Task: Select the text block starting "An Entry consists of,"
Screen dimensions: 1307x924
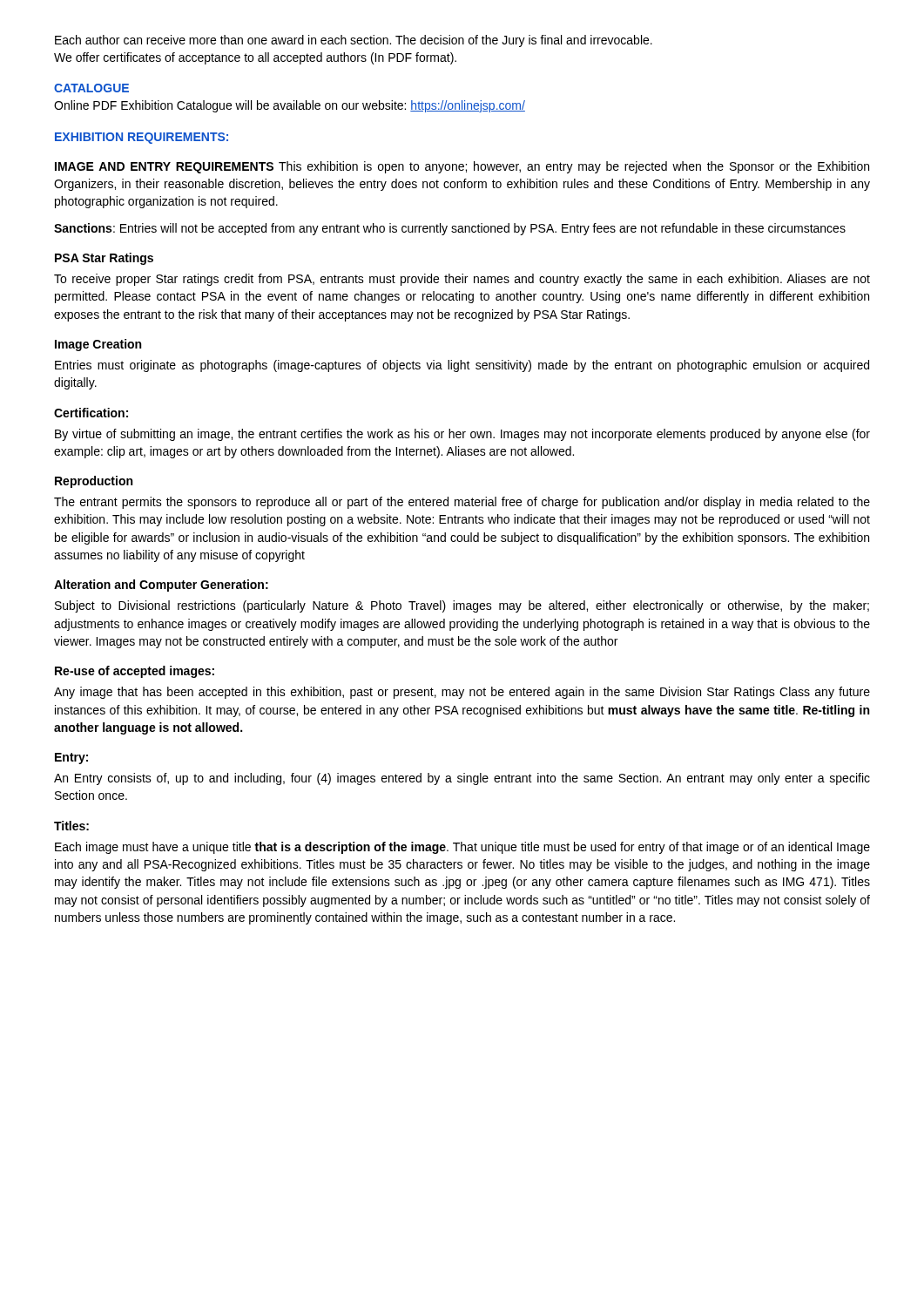Action: (462, 787)
